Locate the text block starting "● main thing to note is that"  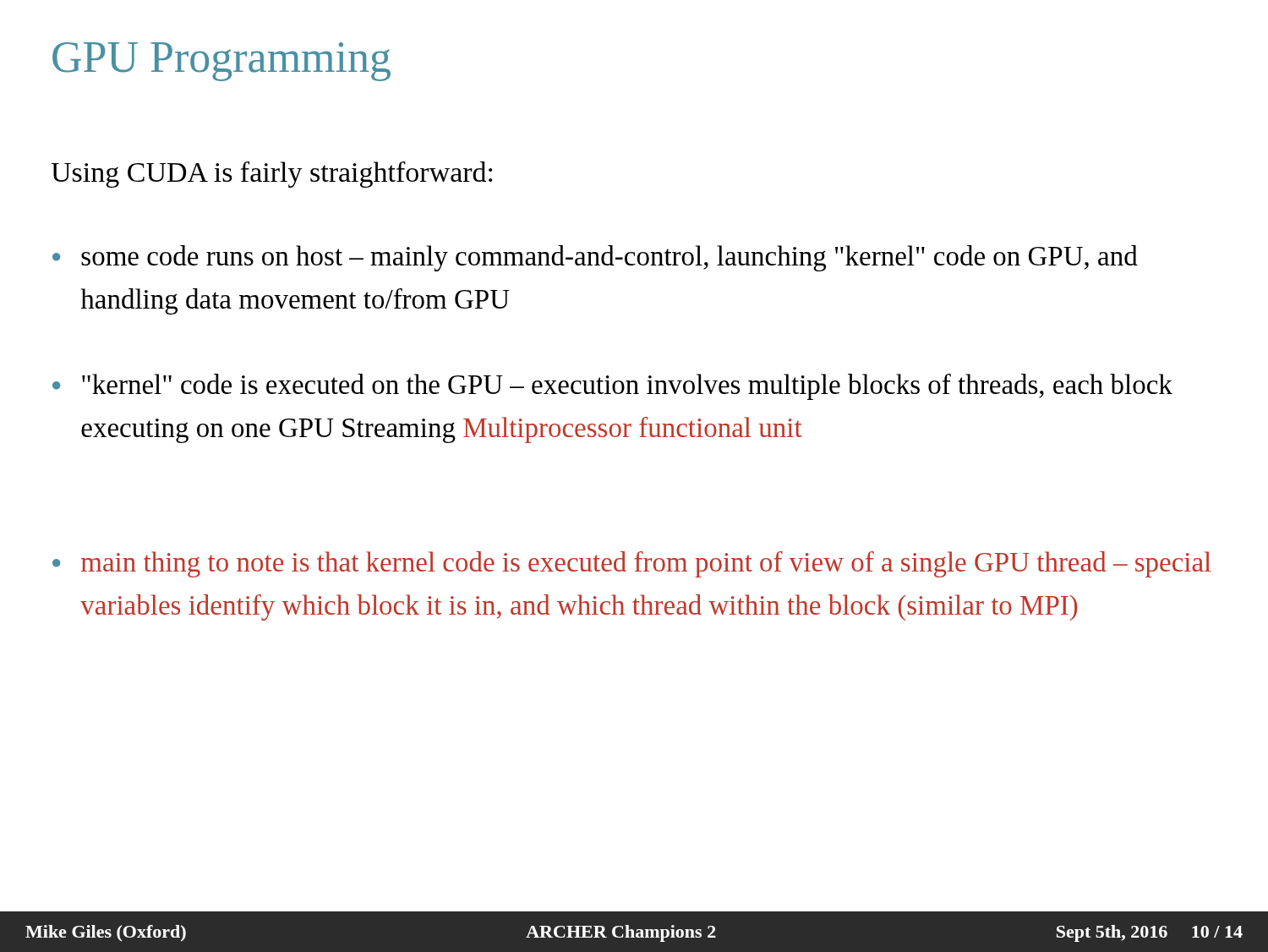click(x=634, y=584)
